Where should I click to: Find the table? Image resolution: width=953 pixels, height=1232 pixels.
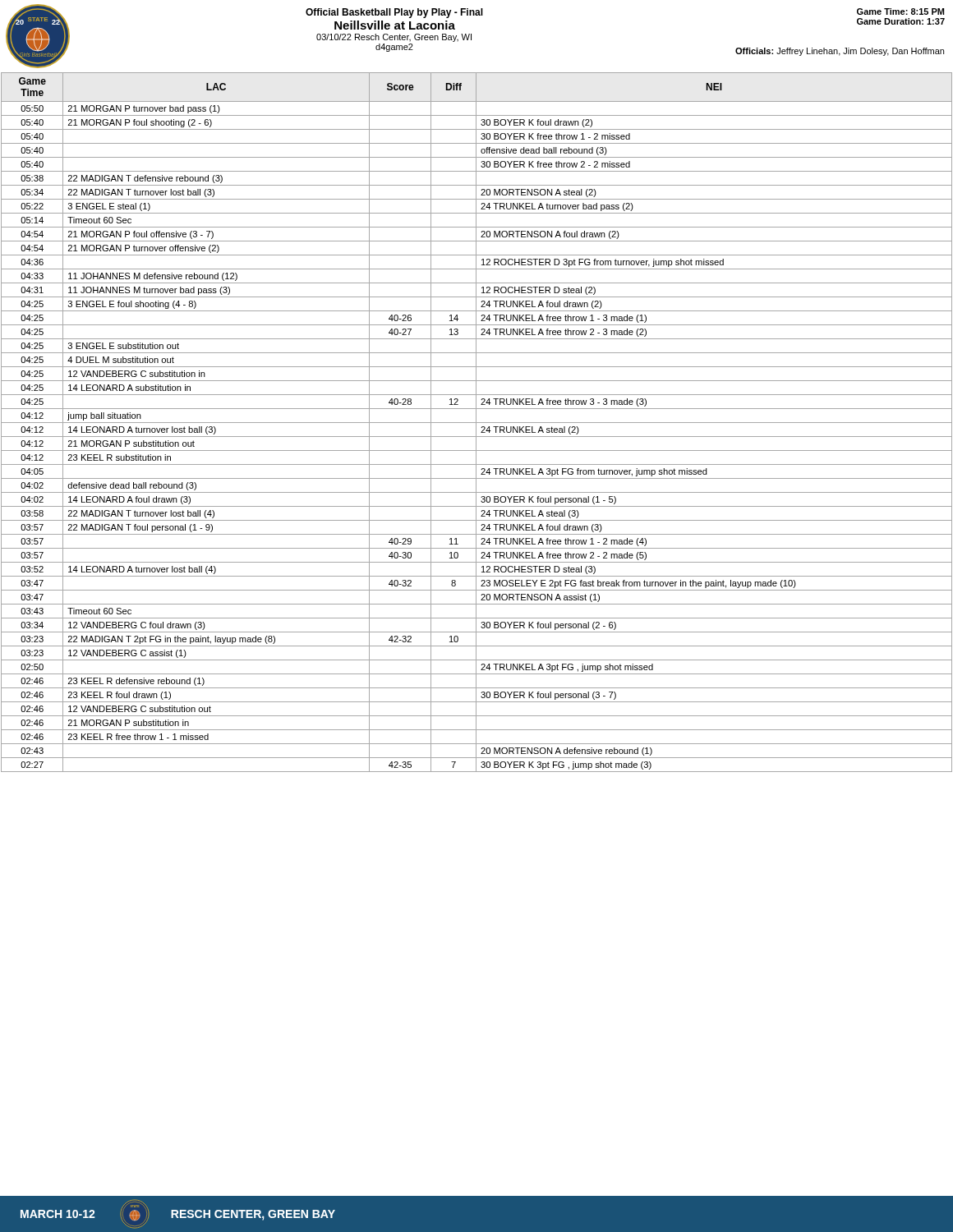tap(476, 422)
